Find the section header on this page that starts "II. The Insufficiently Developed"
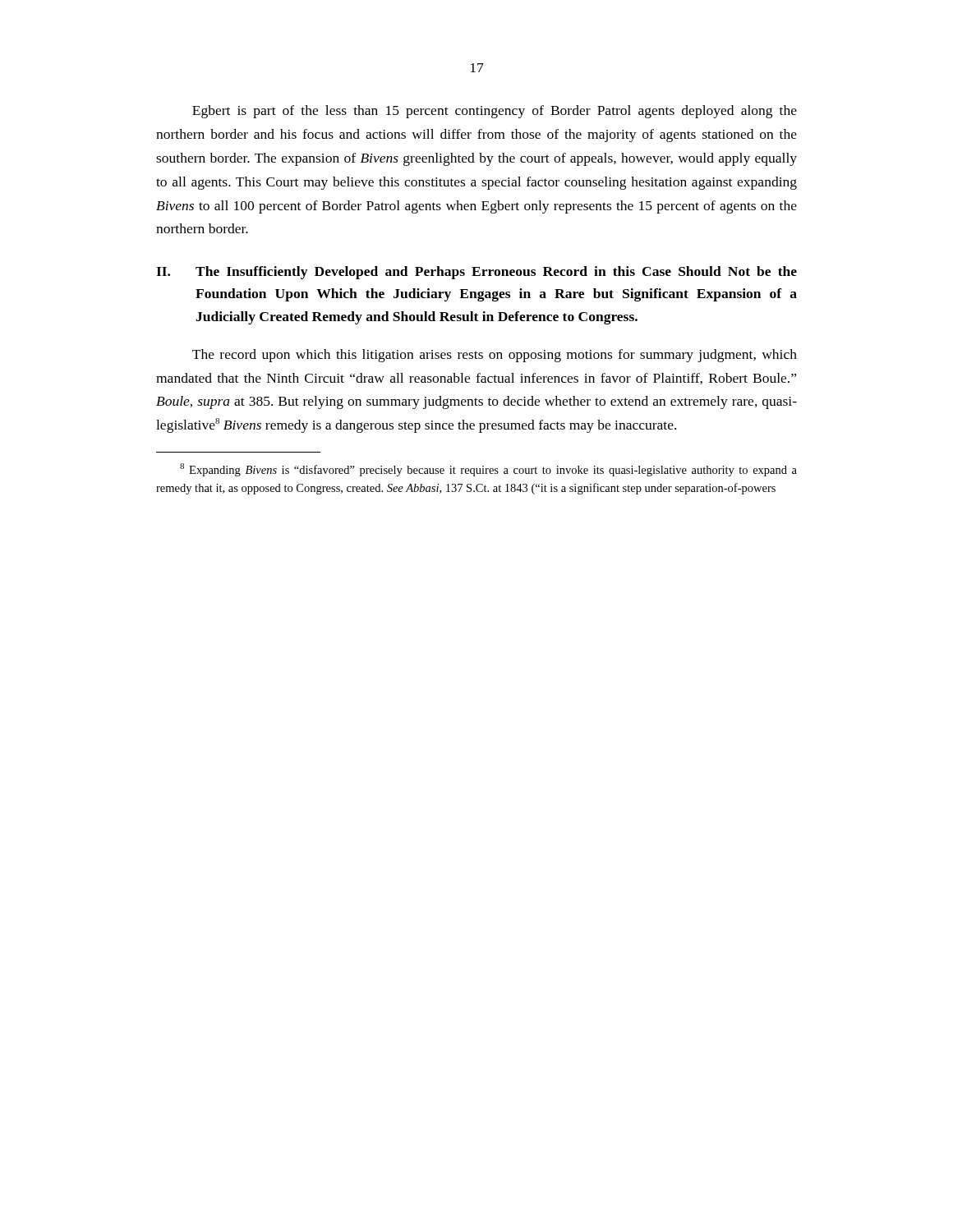 [476, 294]
